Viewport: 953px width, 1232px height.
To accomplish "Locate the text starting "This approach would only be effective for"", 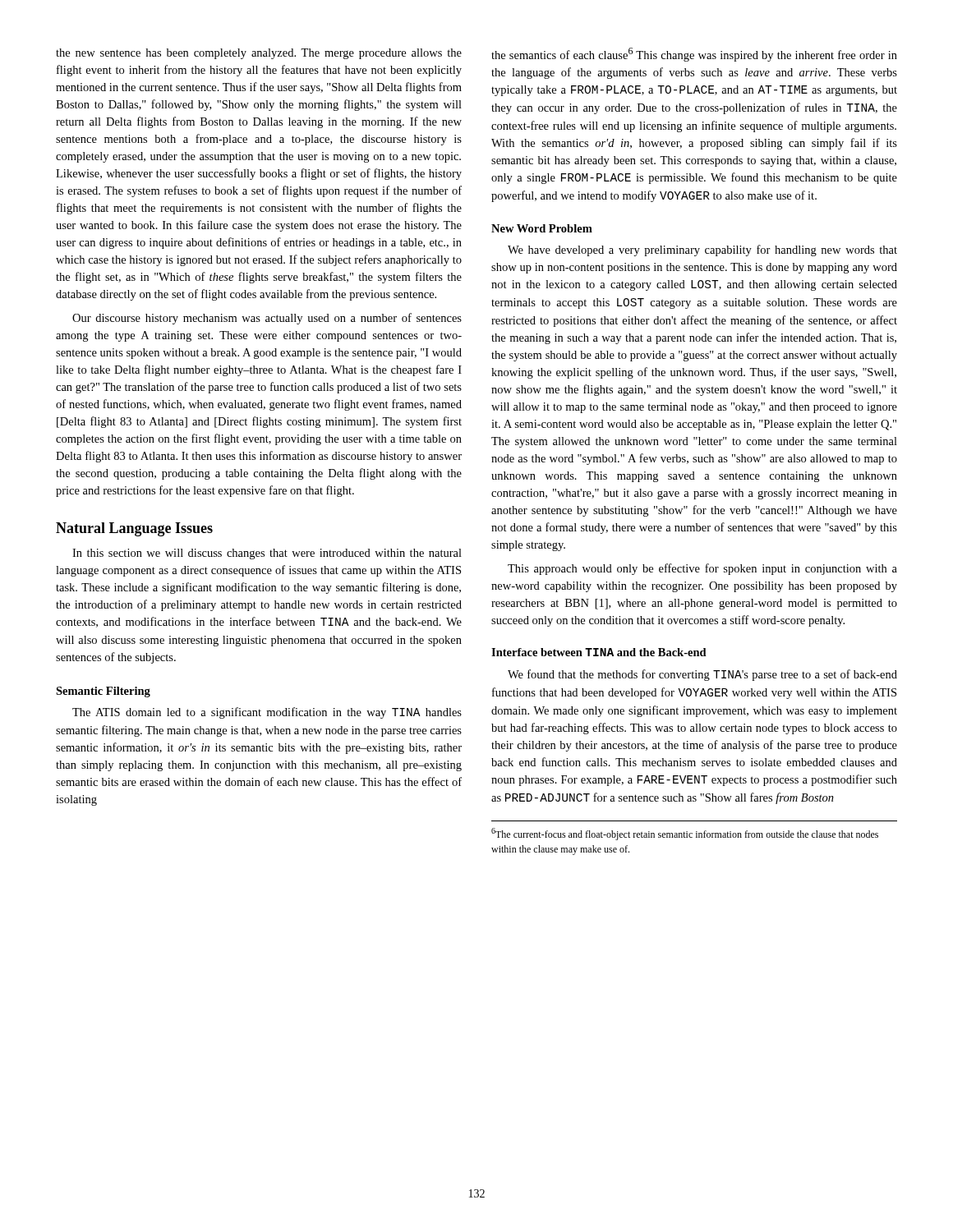I will (x=694, y=595).
